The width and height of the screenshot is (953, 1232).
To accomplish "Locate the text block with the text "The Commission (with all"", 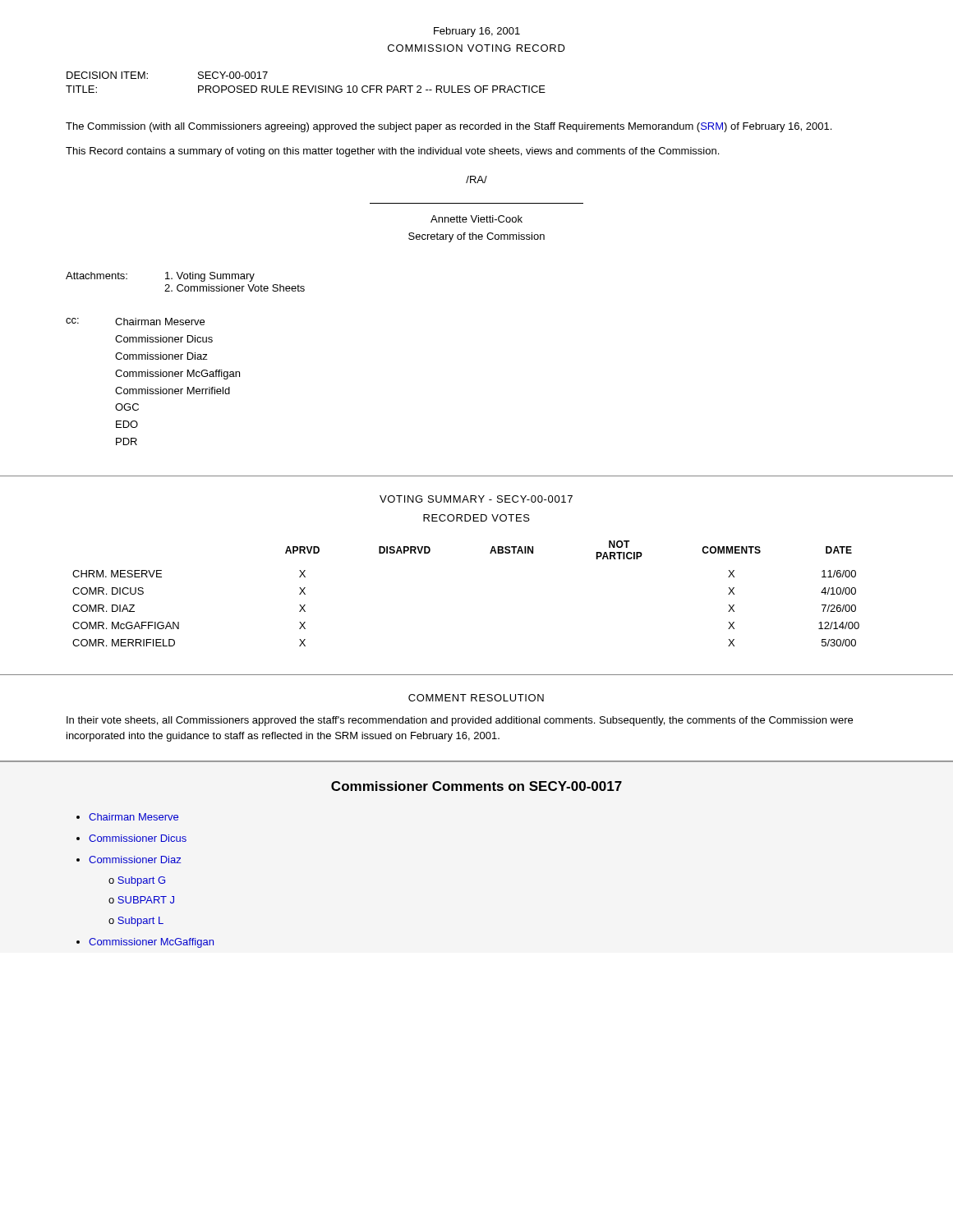I will 449,126.
